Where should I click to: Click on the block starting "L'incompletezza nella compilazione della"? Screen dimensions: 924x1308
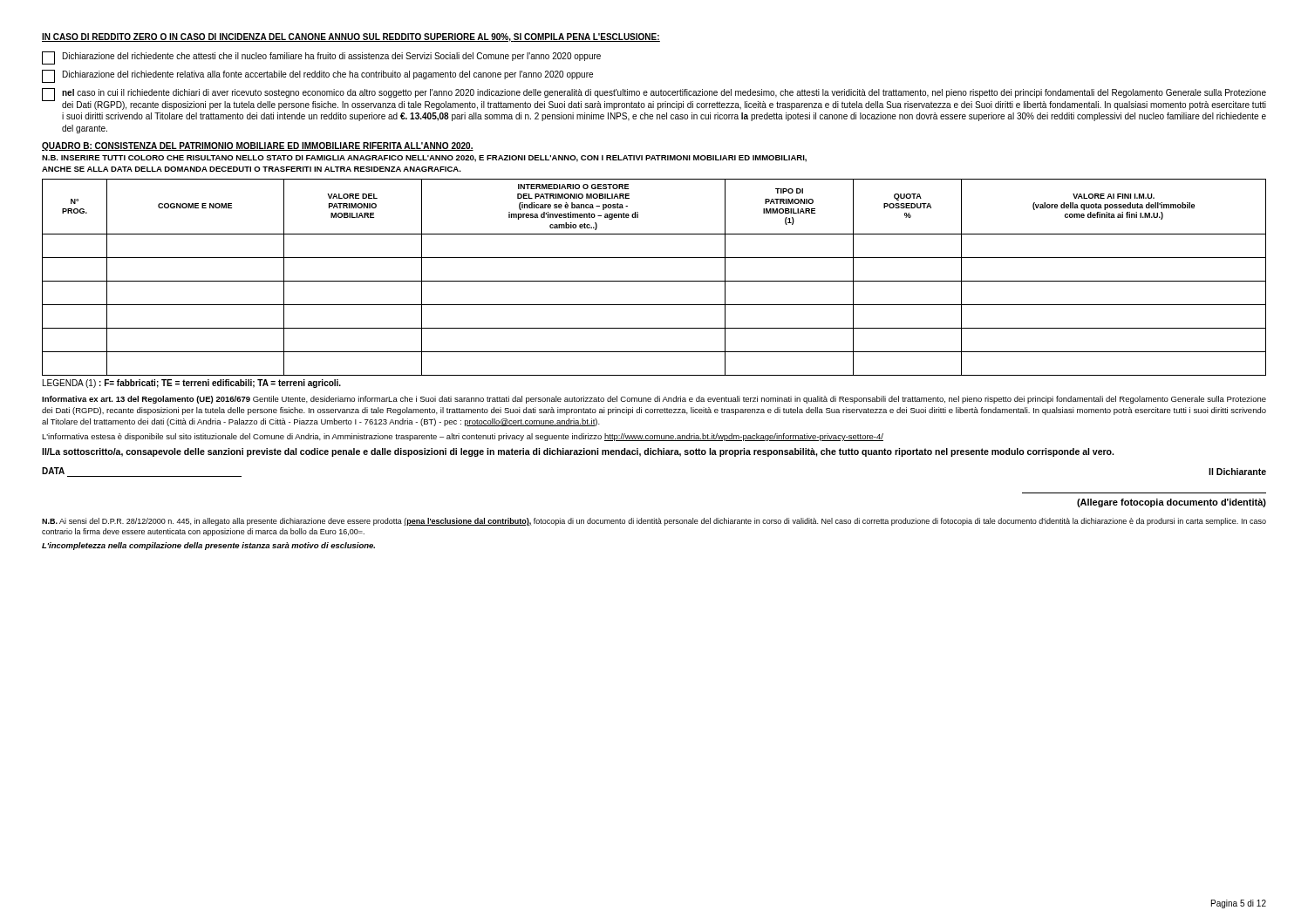[x=209, y=545]
